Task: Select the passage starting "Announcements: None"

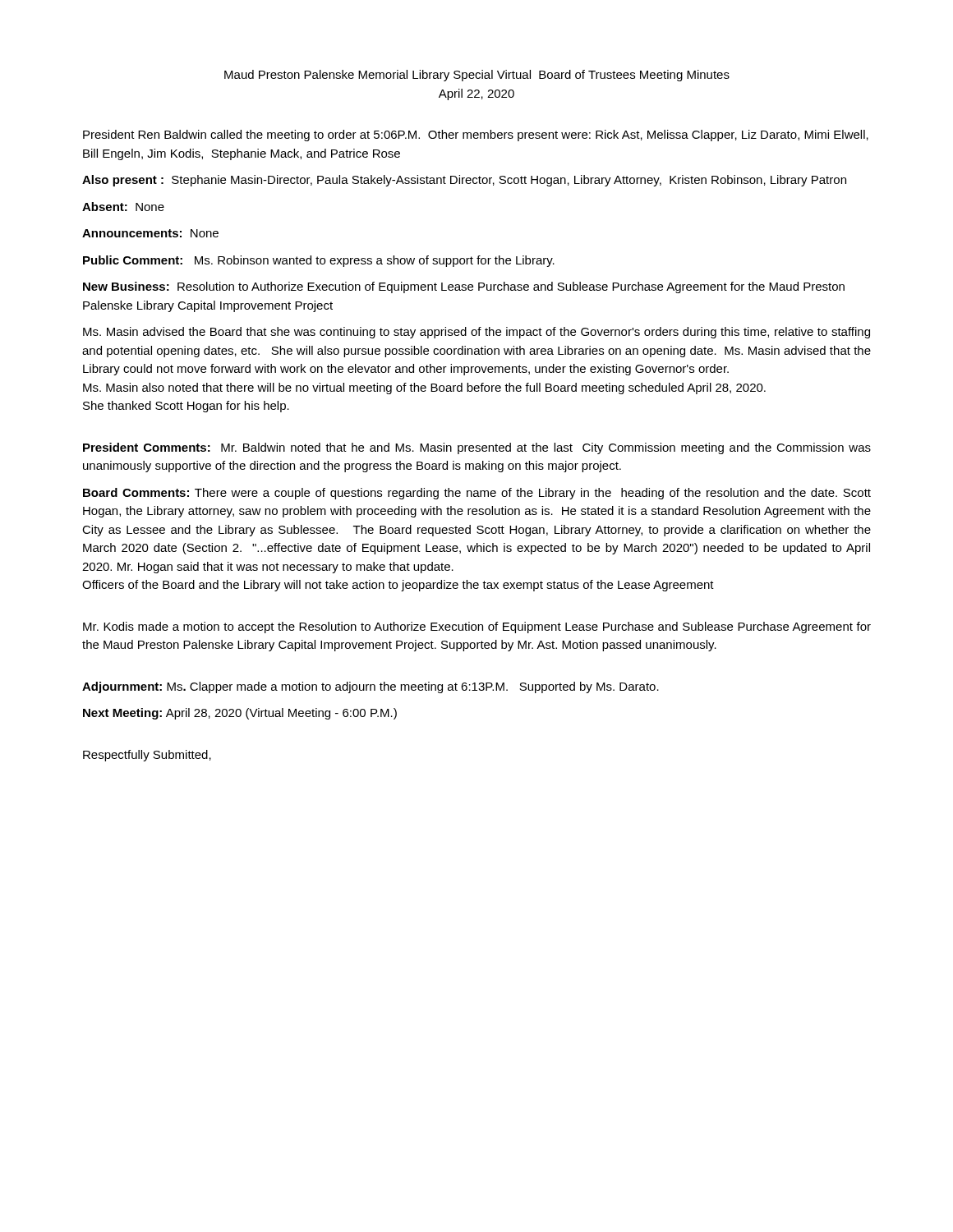Action: click(151, 233)
